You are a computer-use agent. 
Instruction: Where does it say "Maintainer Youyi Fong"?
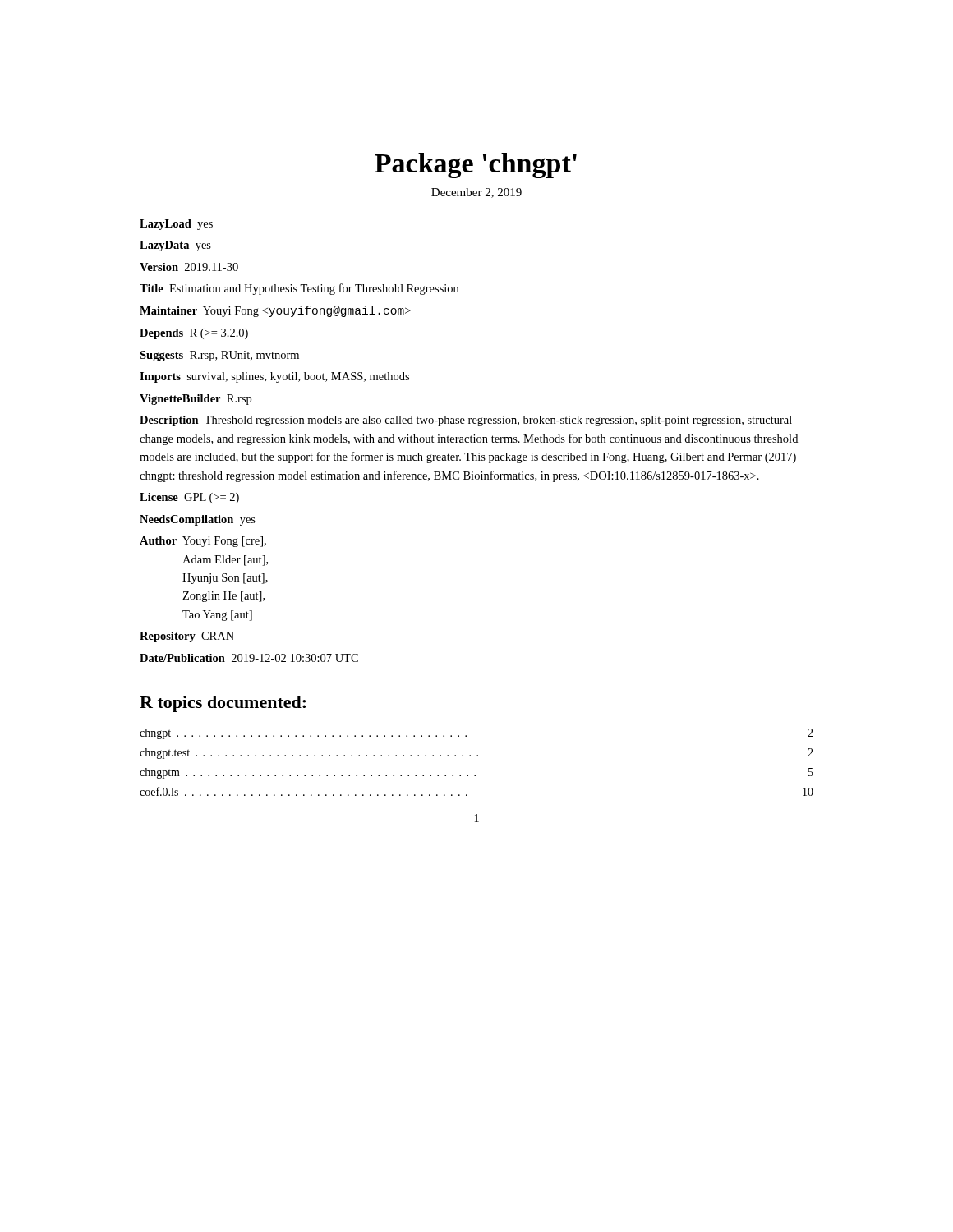tap(275, 311)
